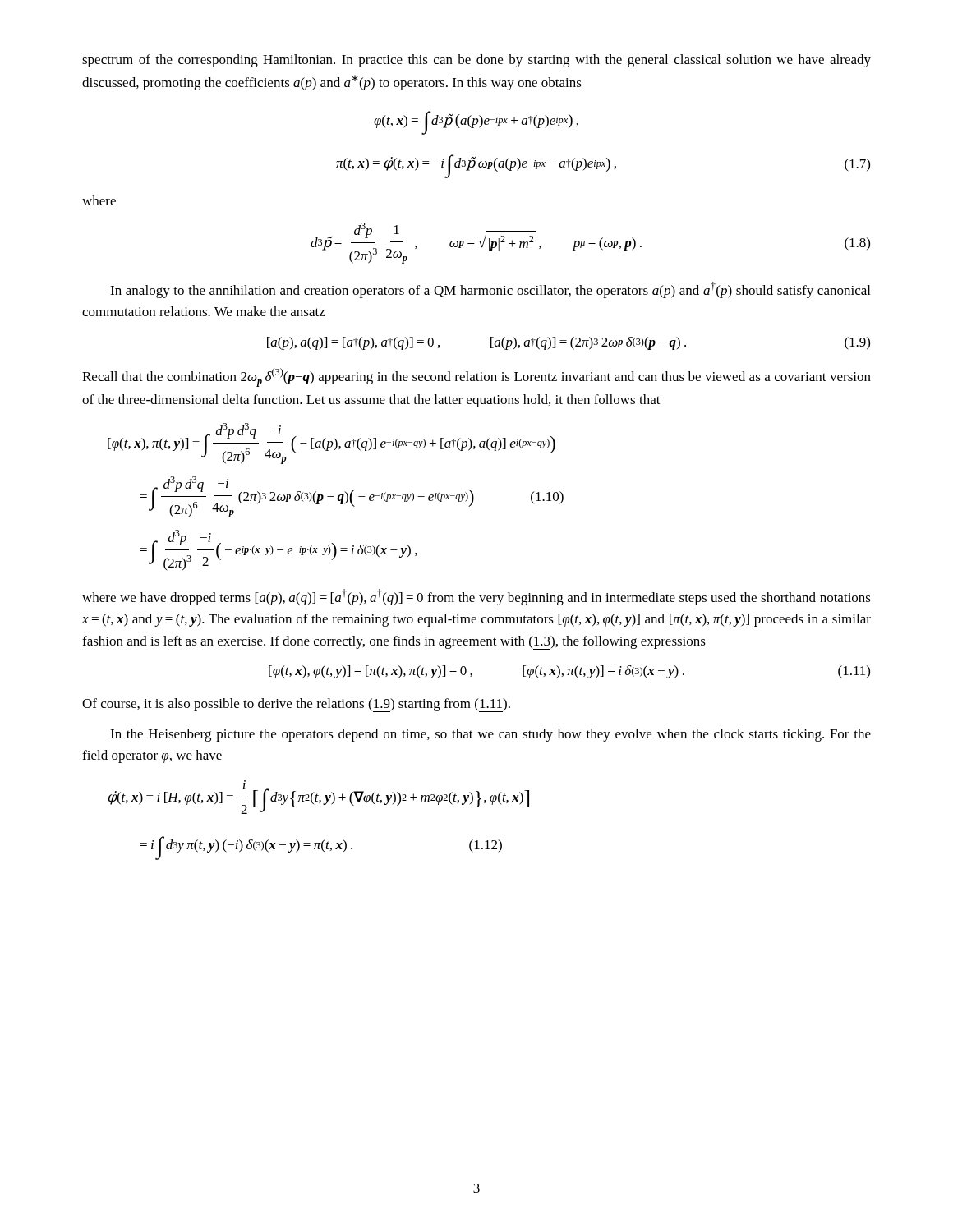Find the passage starting "where we have"
This screenshot has height=1232, width=953.
click(x=476, y=618)
